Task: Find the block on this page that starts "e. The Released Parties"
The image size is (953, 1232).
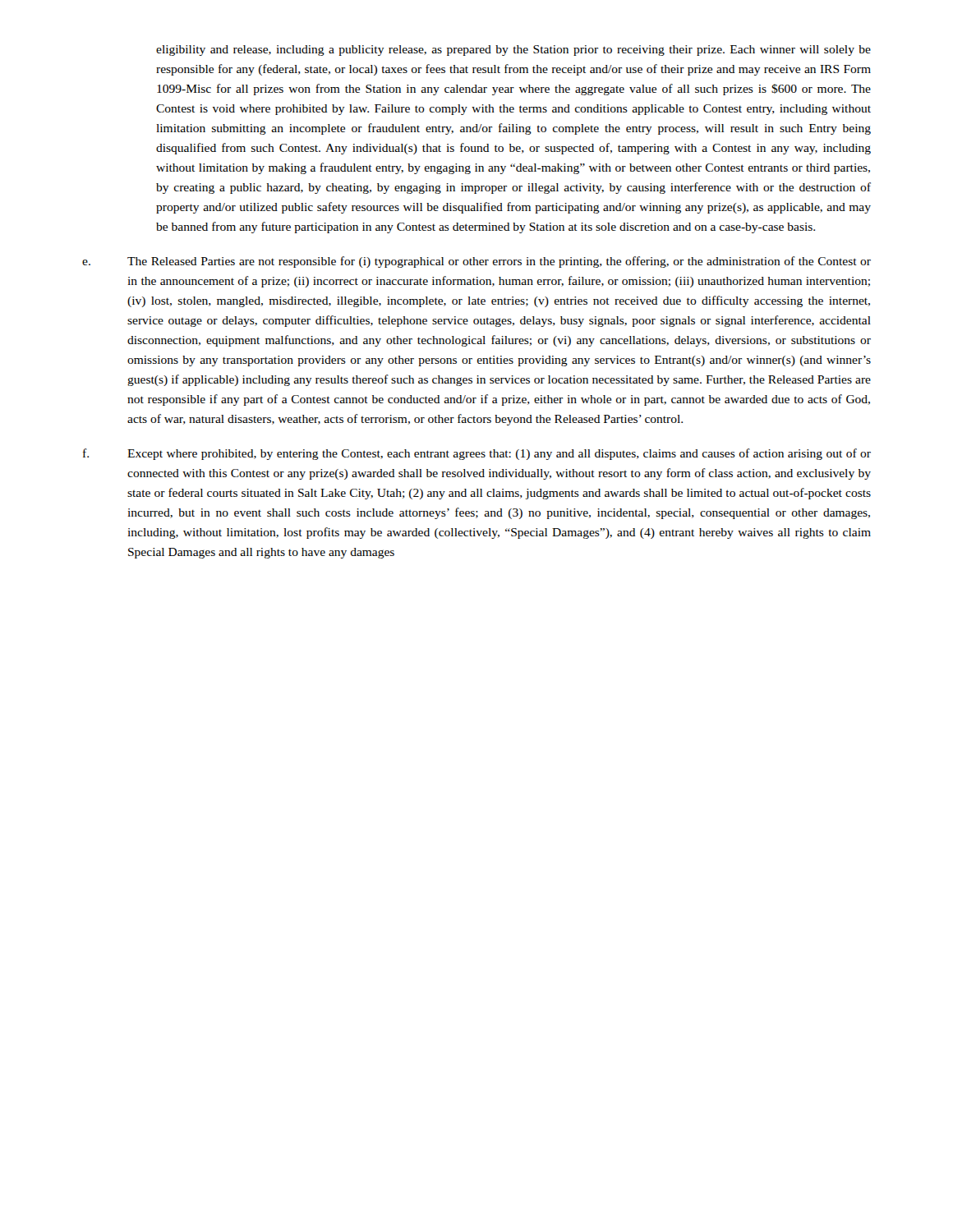Action: [x=476, y=340]
